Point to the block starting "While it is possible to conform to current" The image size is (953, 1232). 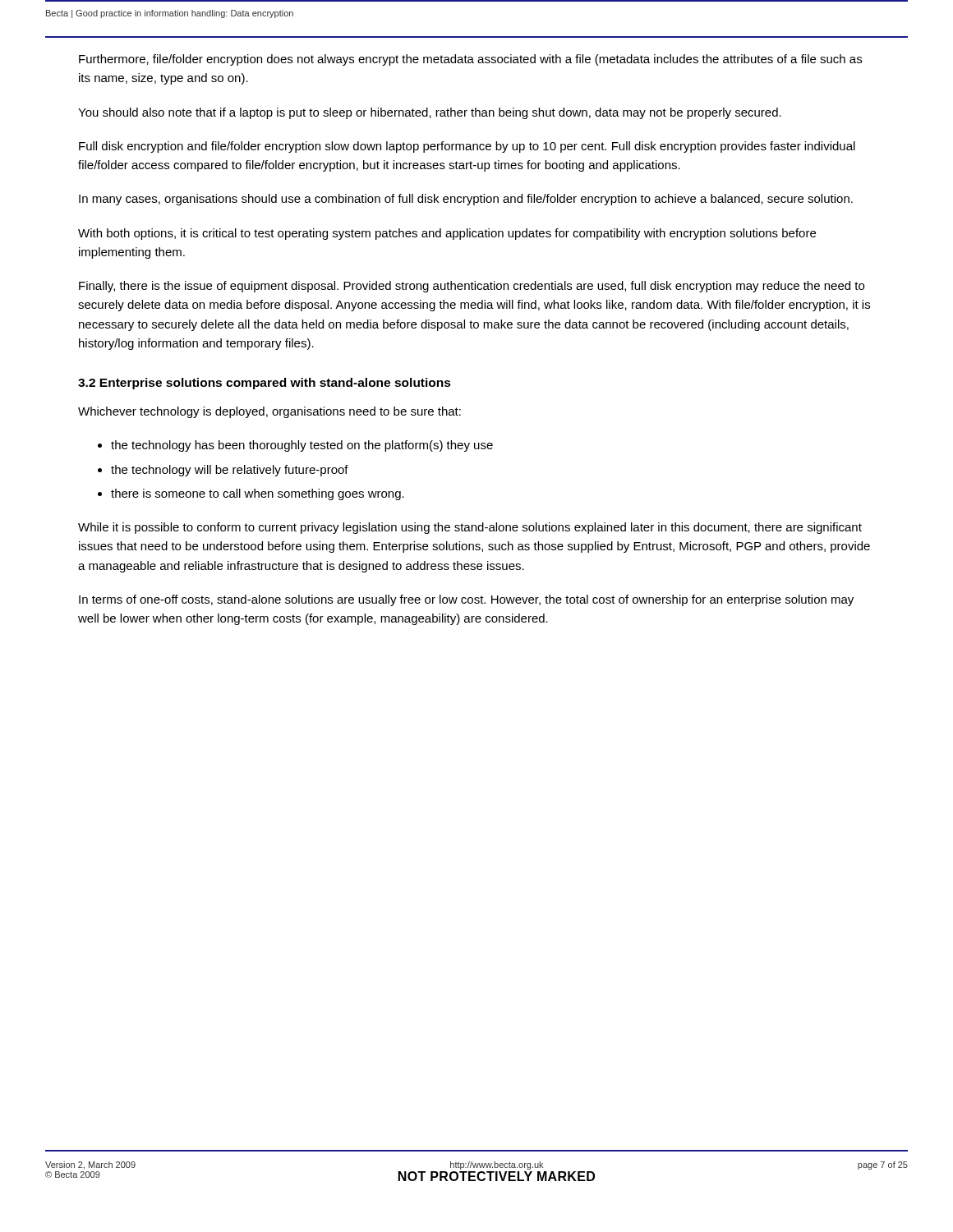474,546
